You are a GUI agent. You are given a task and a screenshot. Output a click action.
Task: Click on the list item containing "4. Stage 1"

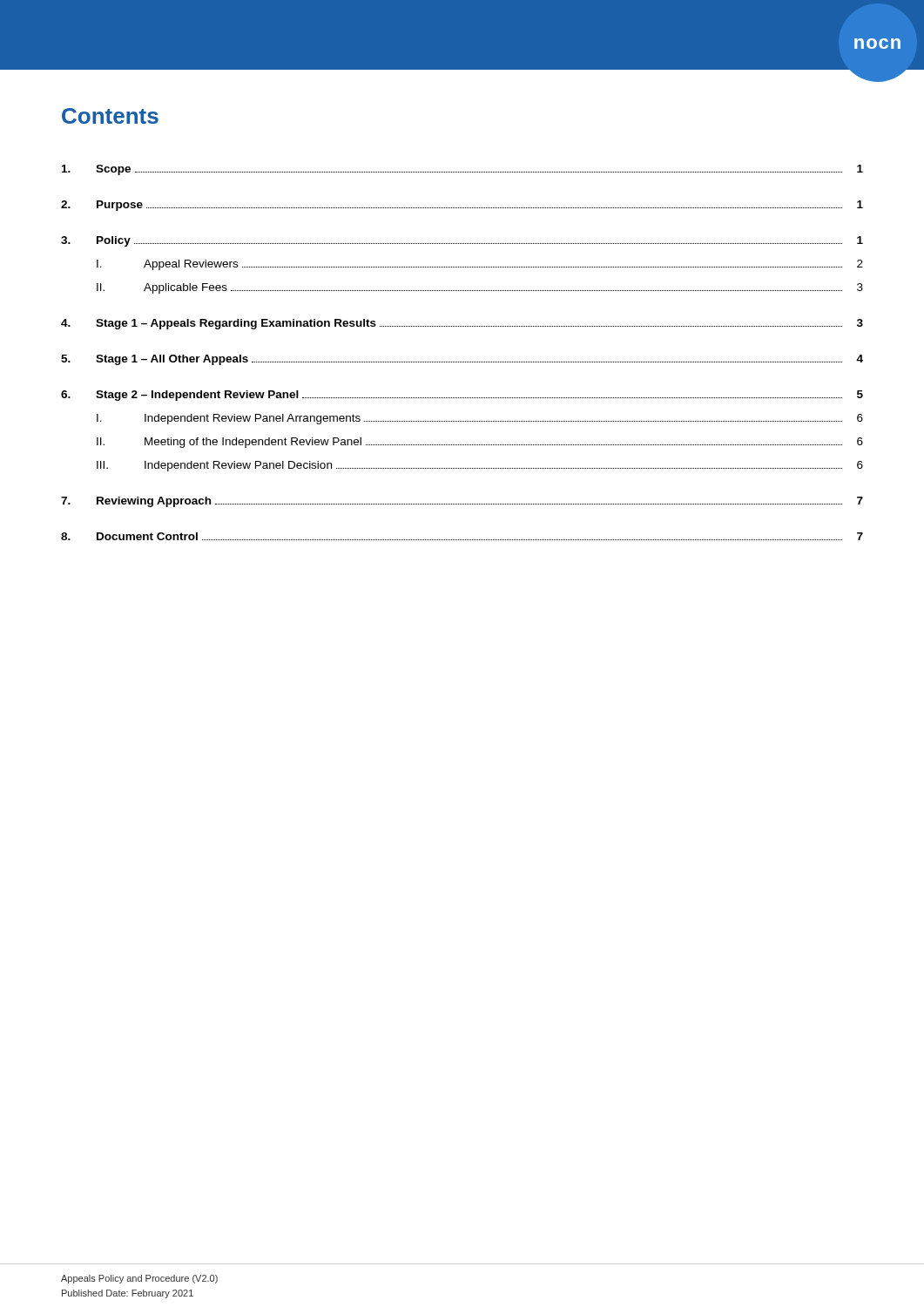pos(462,323)
